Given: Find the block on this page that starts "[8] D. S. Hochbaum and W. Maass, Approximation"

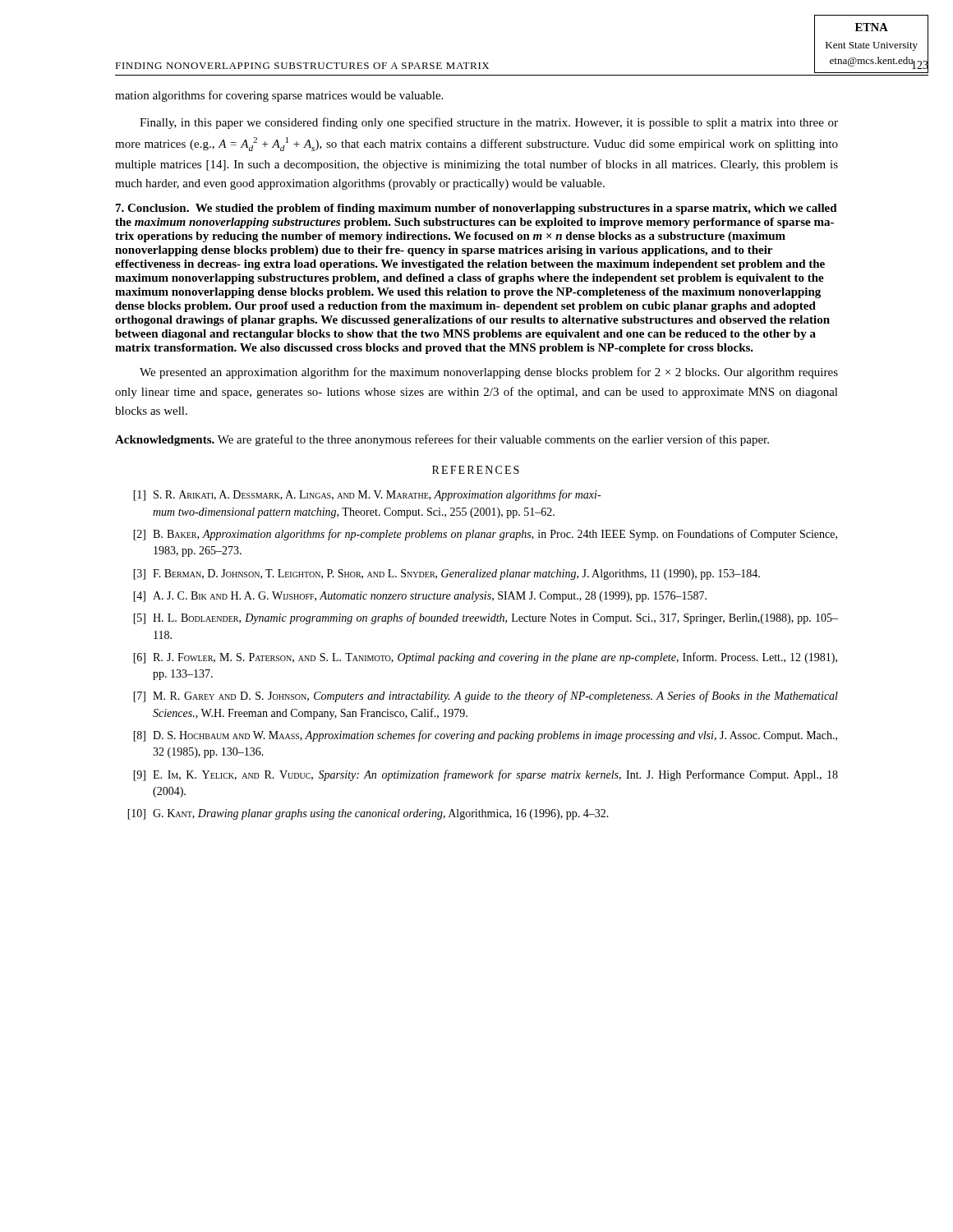Looking at the screenshot, I should pyautogui.click(x=476, y=744).
